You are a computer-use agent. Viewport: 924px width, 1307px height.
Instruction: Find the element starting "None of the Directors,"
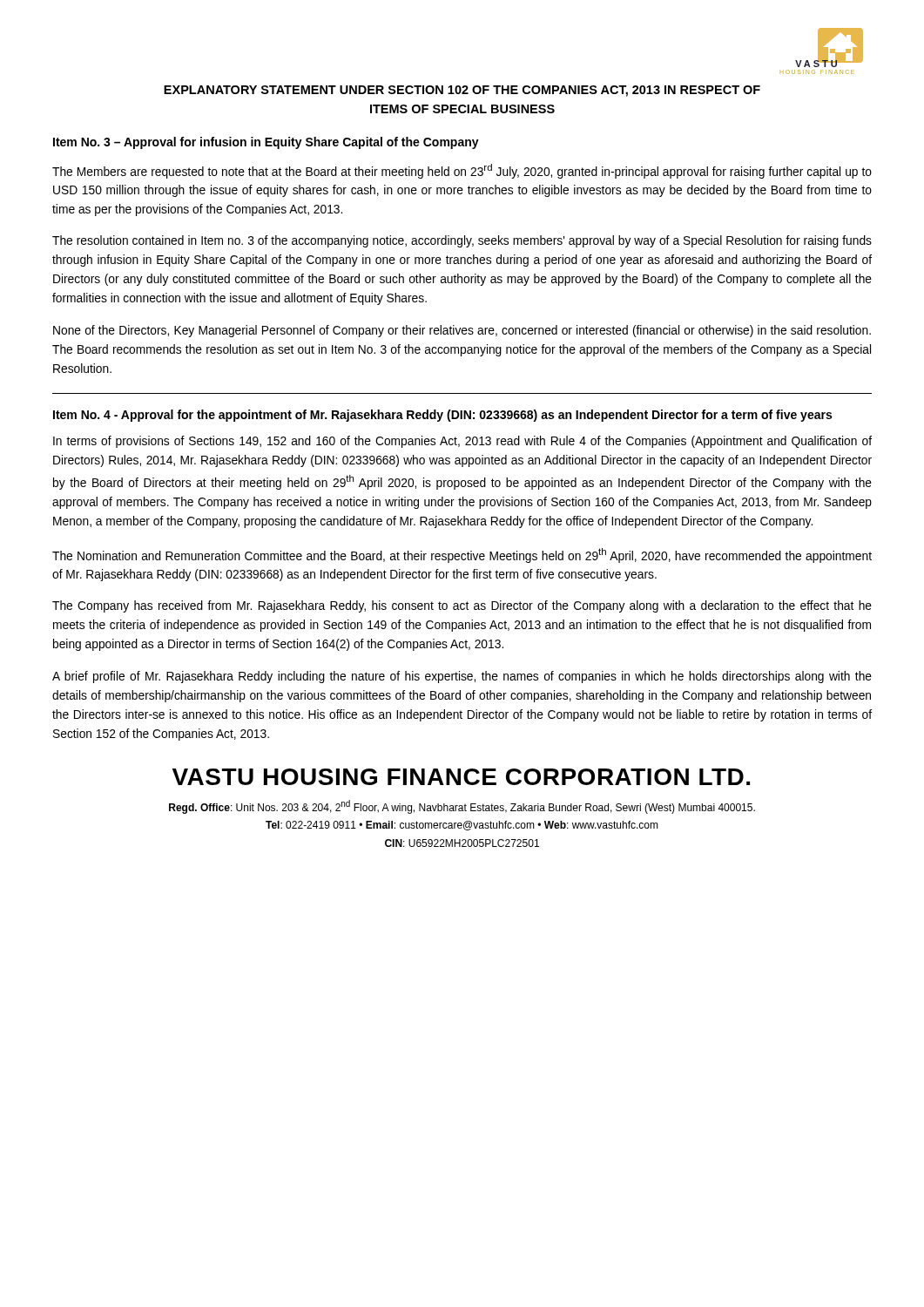(462, 349)
